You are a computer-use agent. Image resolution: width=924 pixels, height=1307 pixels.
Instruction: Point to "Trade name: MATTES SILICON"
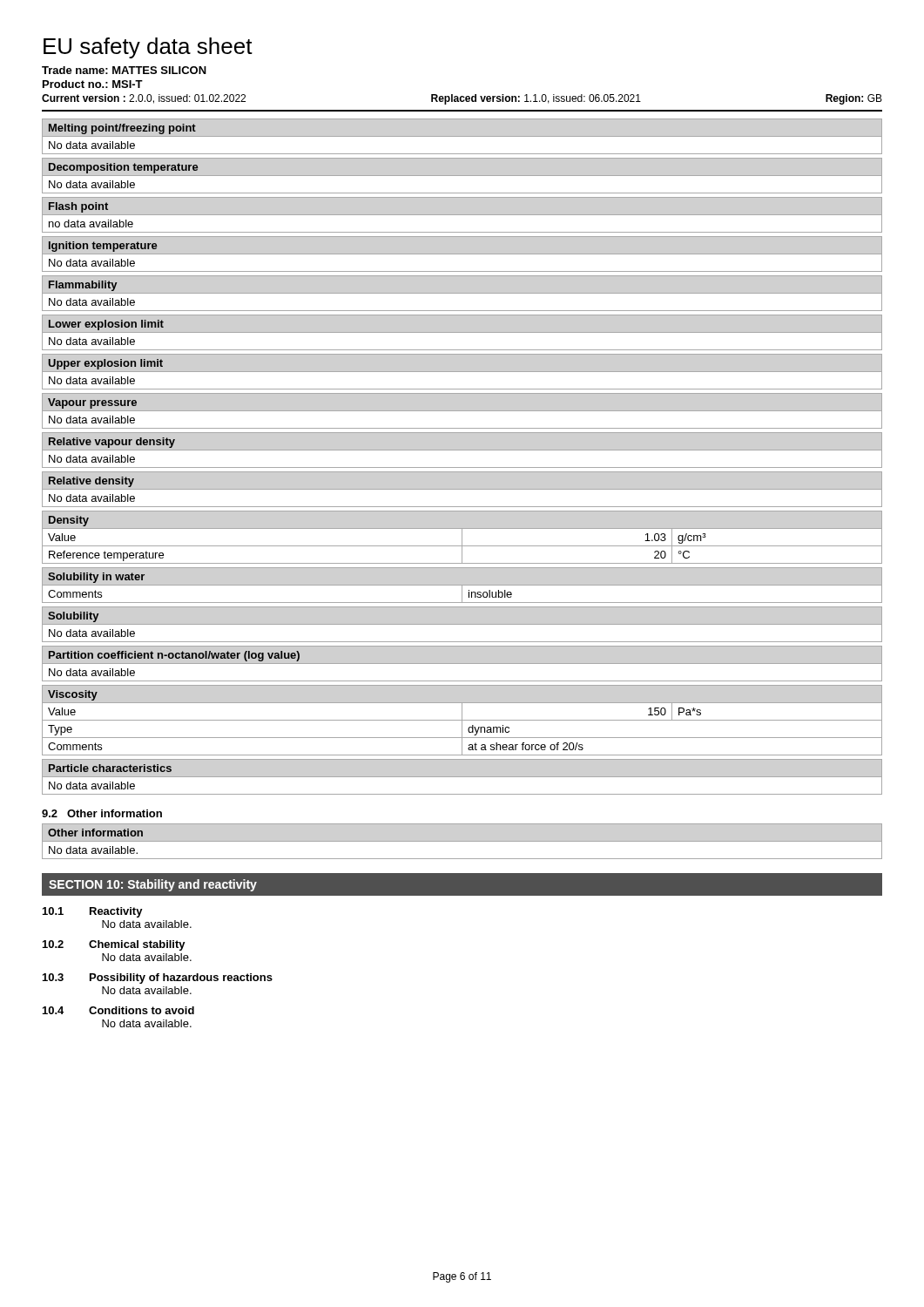coord(124,70)
